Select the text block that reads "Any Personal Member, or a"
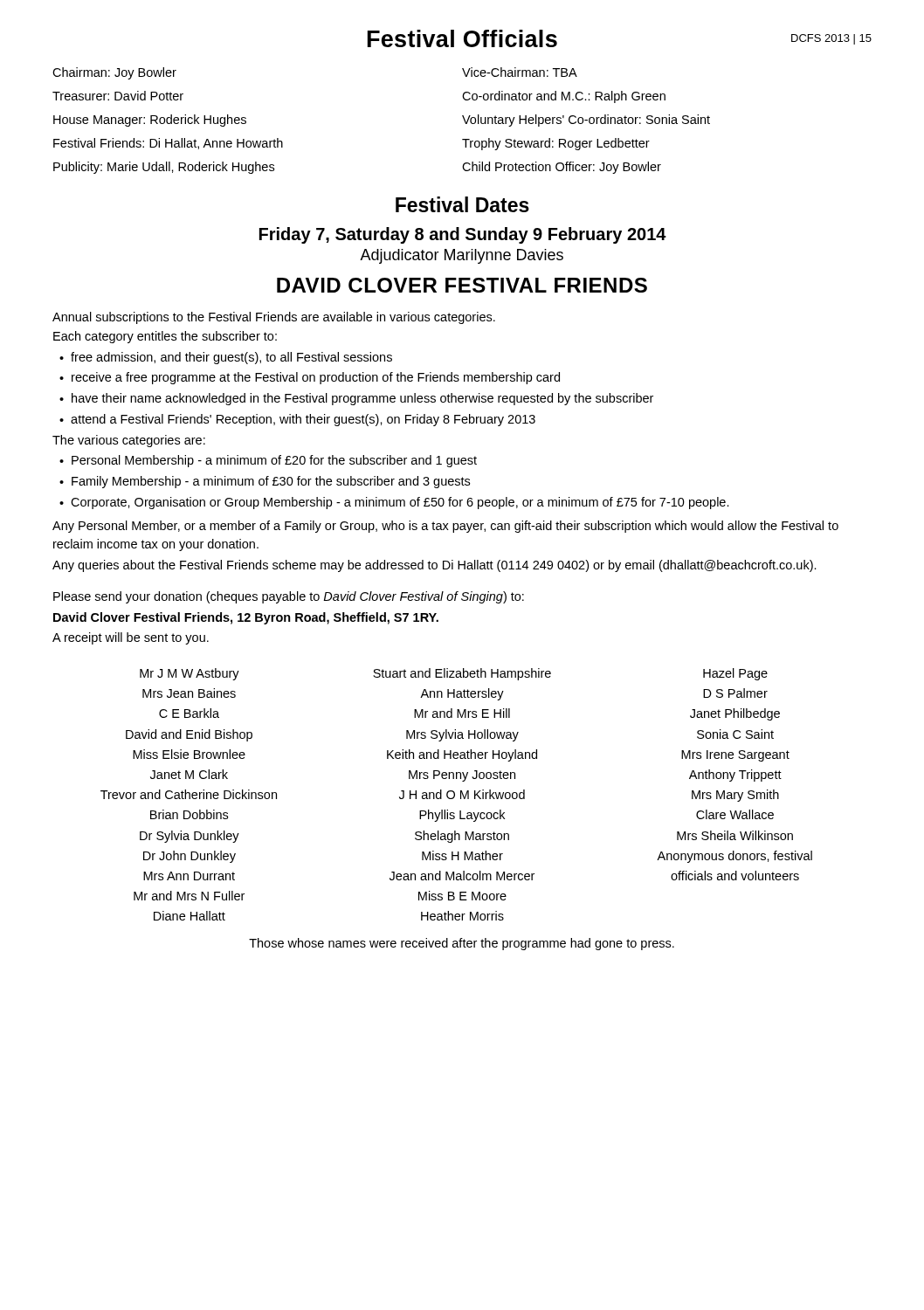924x1310 pixels. (446, 535)
